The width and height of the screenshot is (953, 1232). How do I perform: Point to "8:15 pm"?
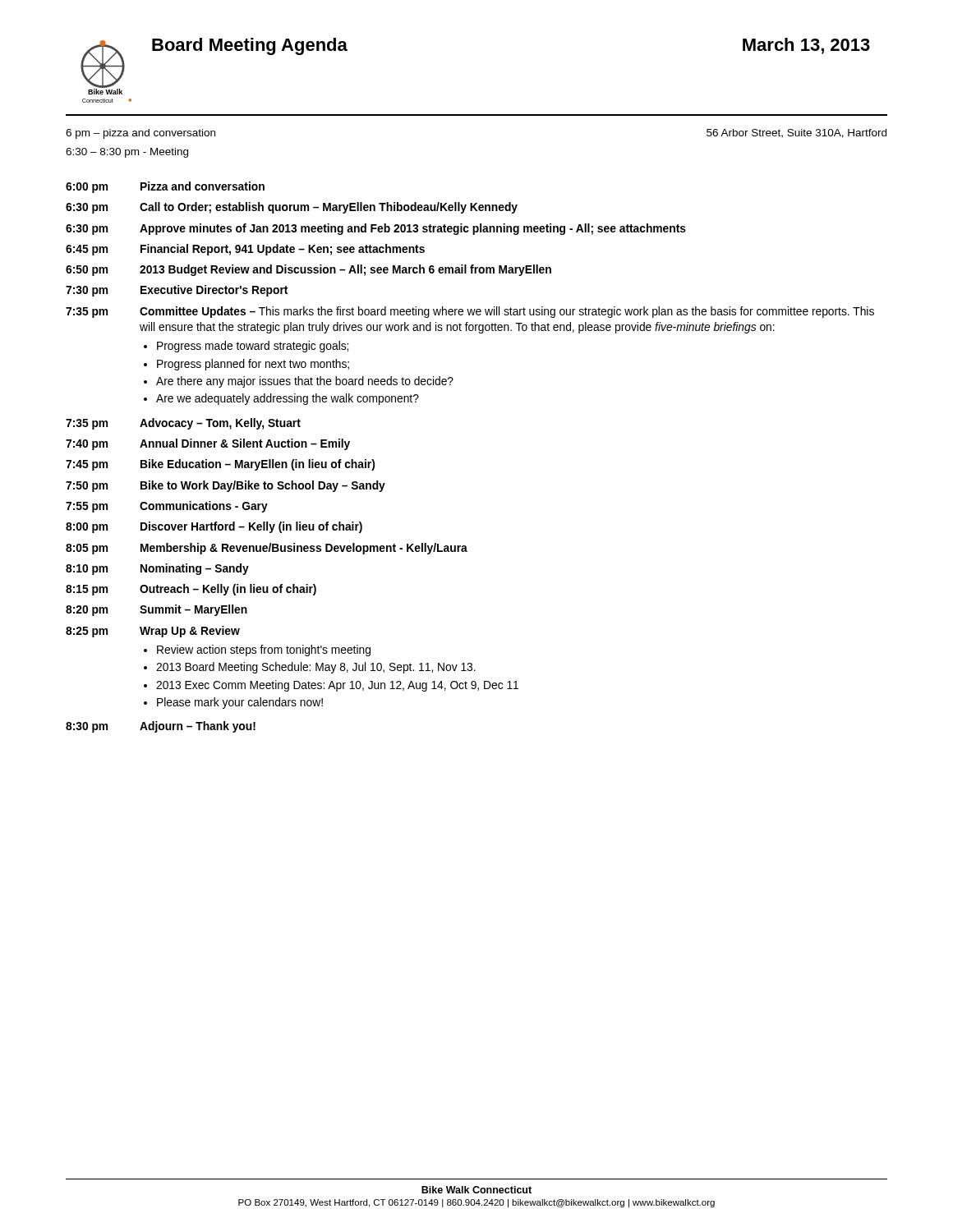(x=87, y=589)
